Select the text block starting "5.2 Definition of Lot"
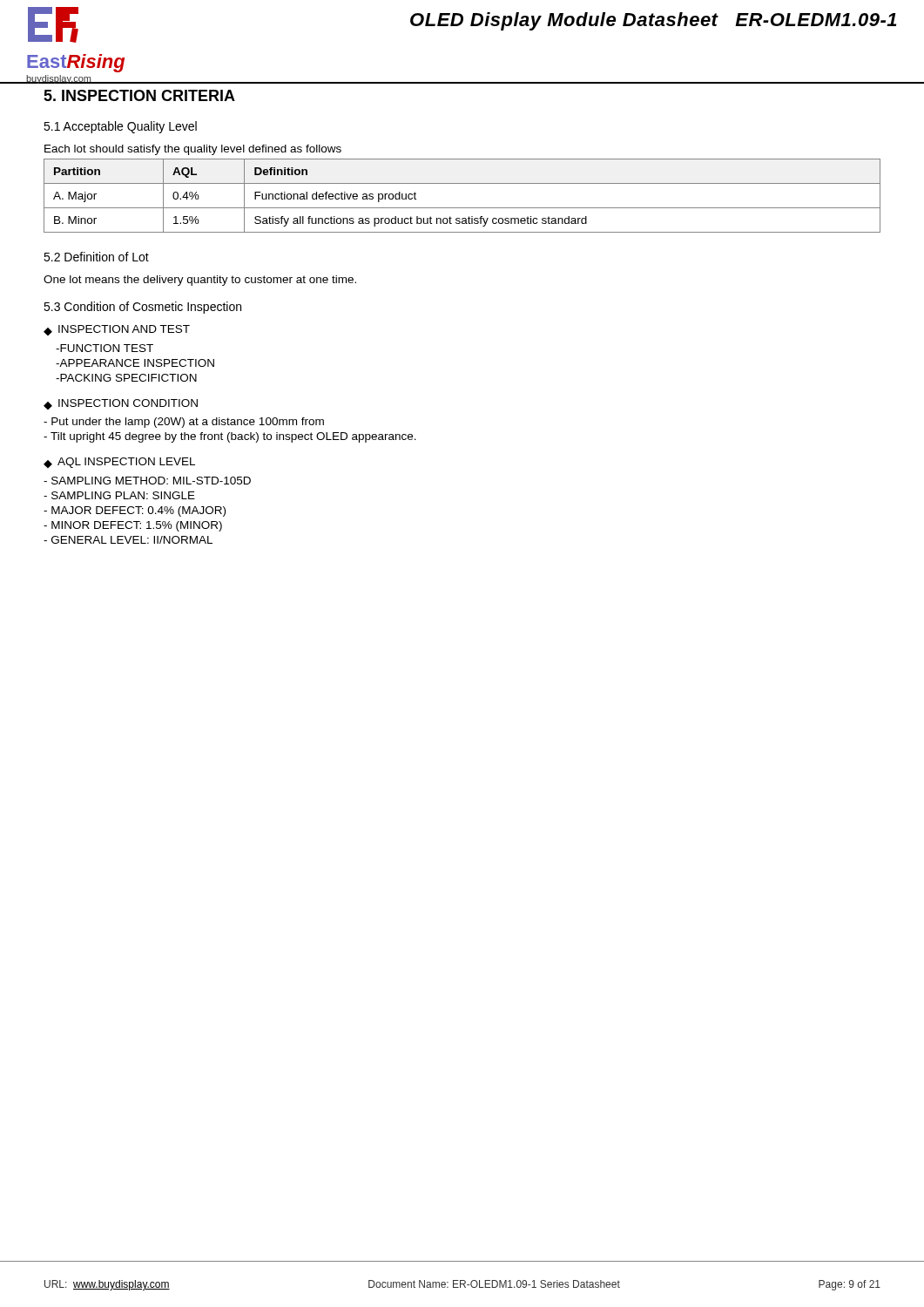This screenshot has height=1307, width=924. pyautogui.click(x=96, y=257)
